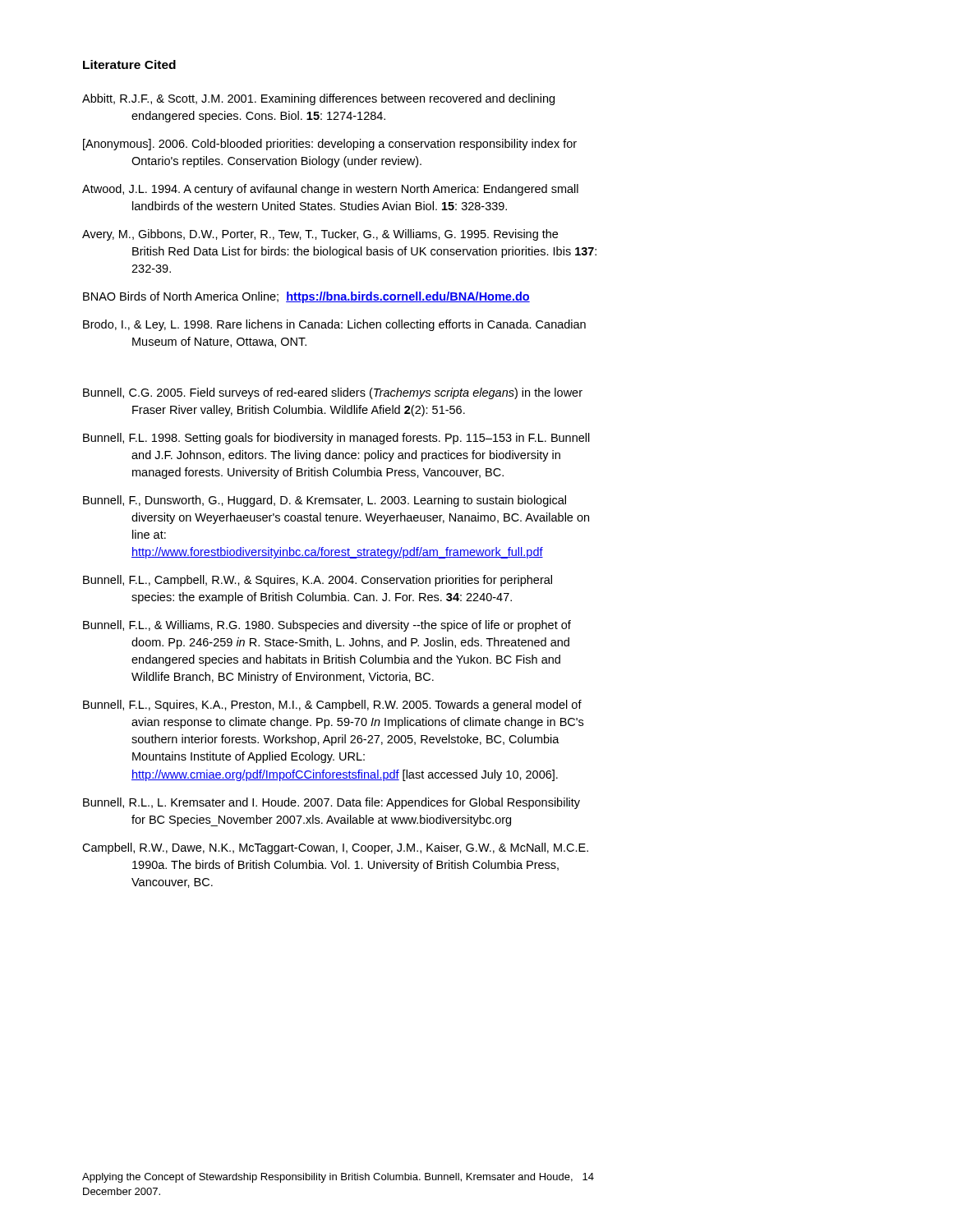Click on the list item with the text "Bunnell, F.L., Squires, K.A., Preston, M.I.,"

click(476, 741)
